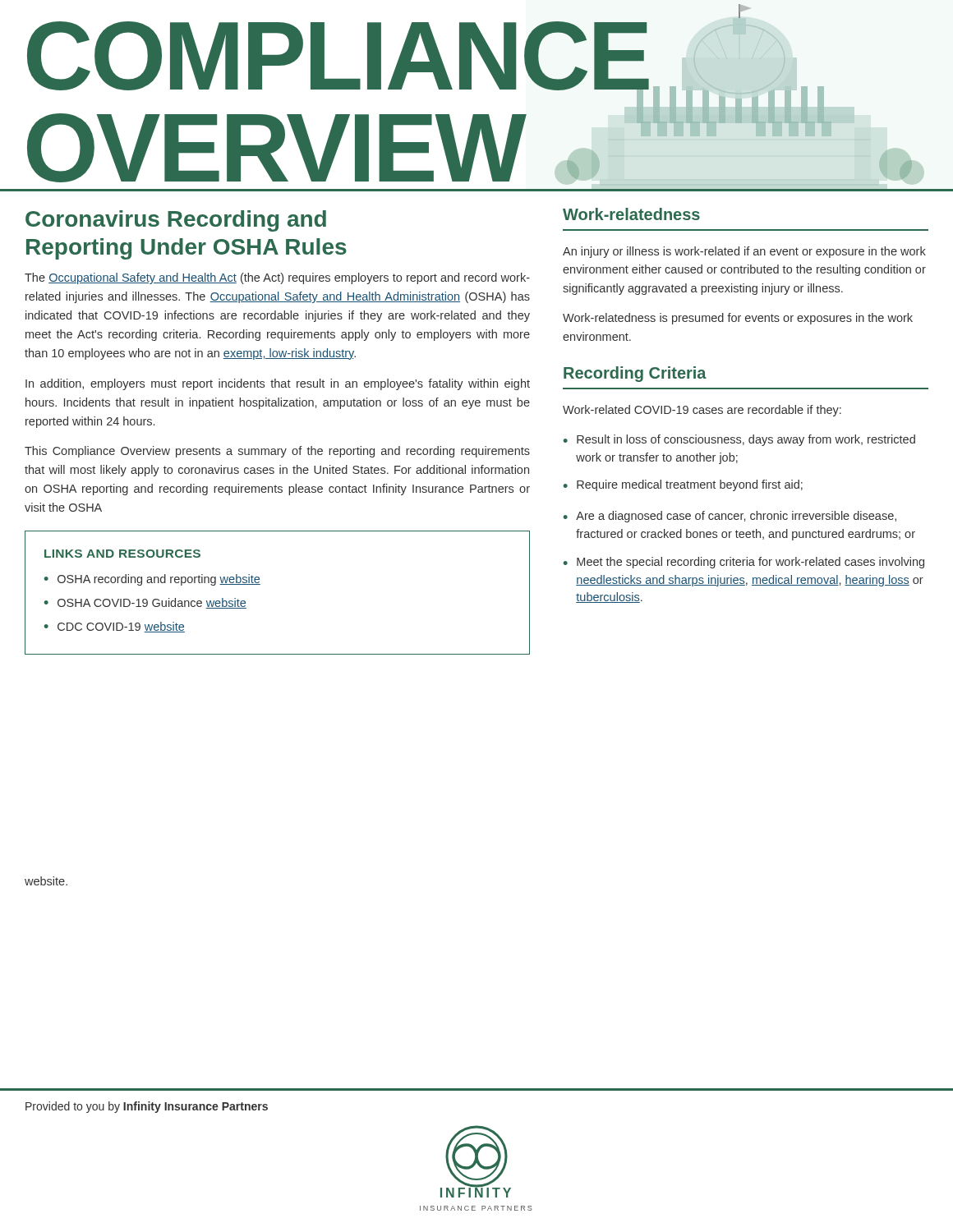Click on the element starting "• Are a diagnosed case of cancer,"
This screenshot has width=953, height=1232.
coord(746,526)
